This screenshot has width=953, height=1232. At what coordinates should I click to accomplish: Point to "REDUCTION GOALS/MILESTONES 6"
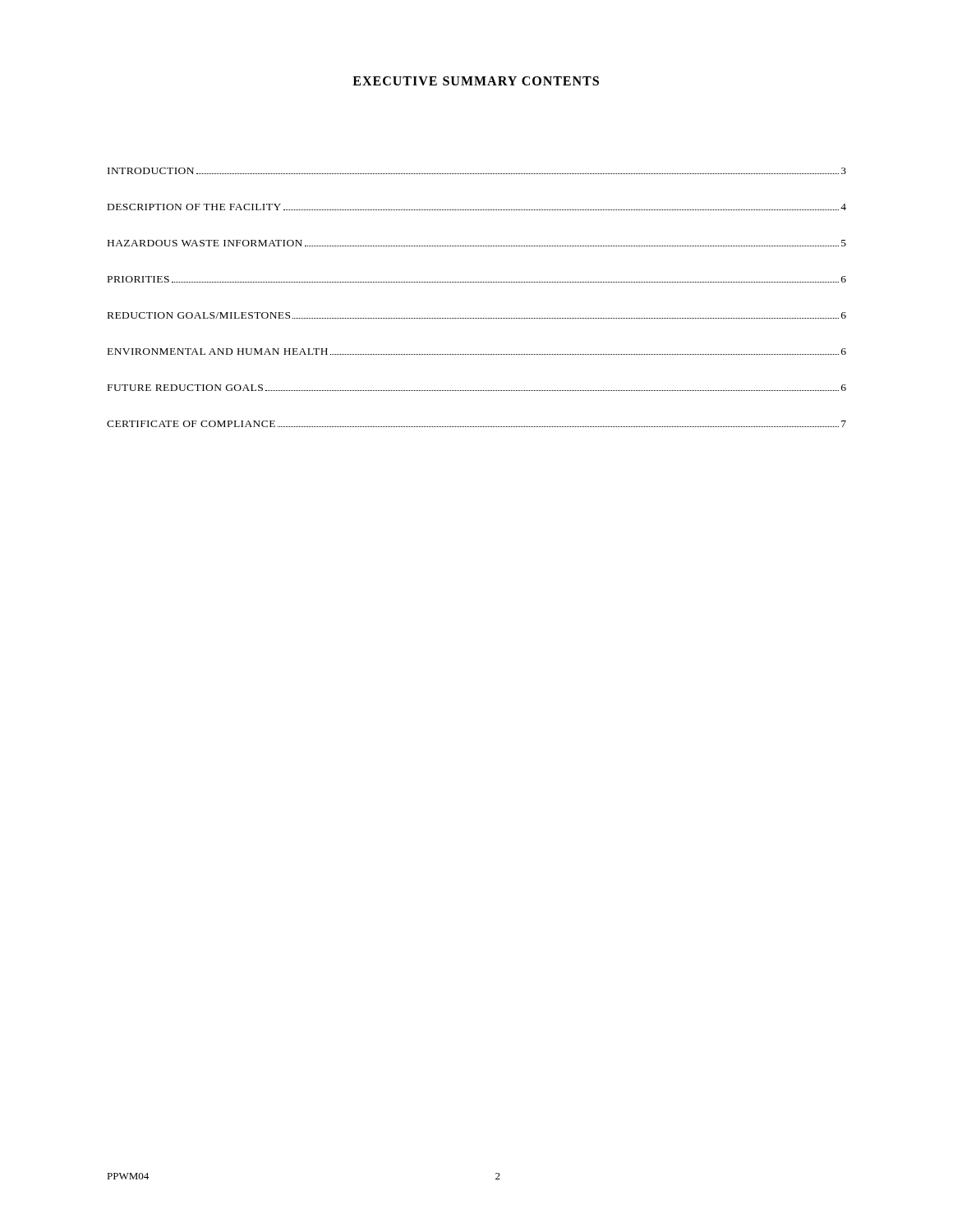coord(476,315)
